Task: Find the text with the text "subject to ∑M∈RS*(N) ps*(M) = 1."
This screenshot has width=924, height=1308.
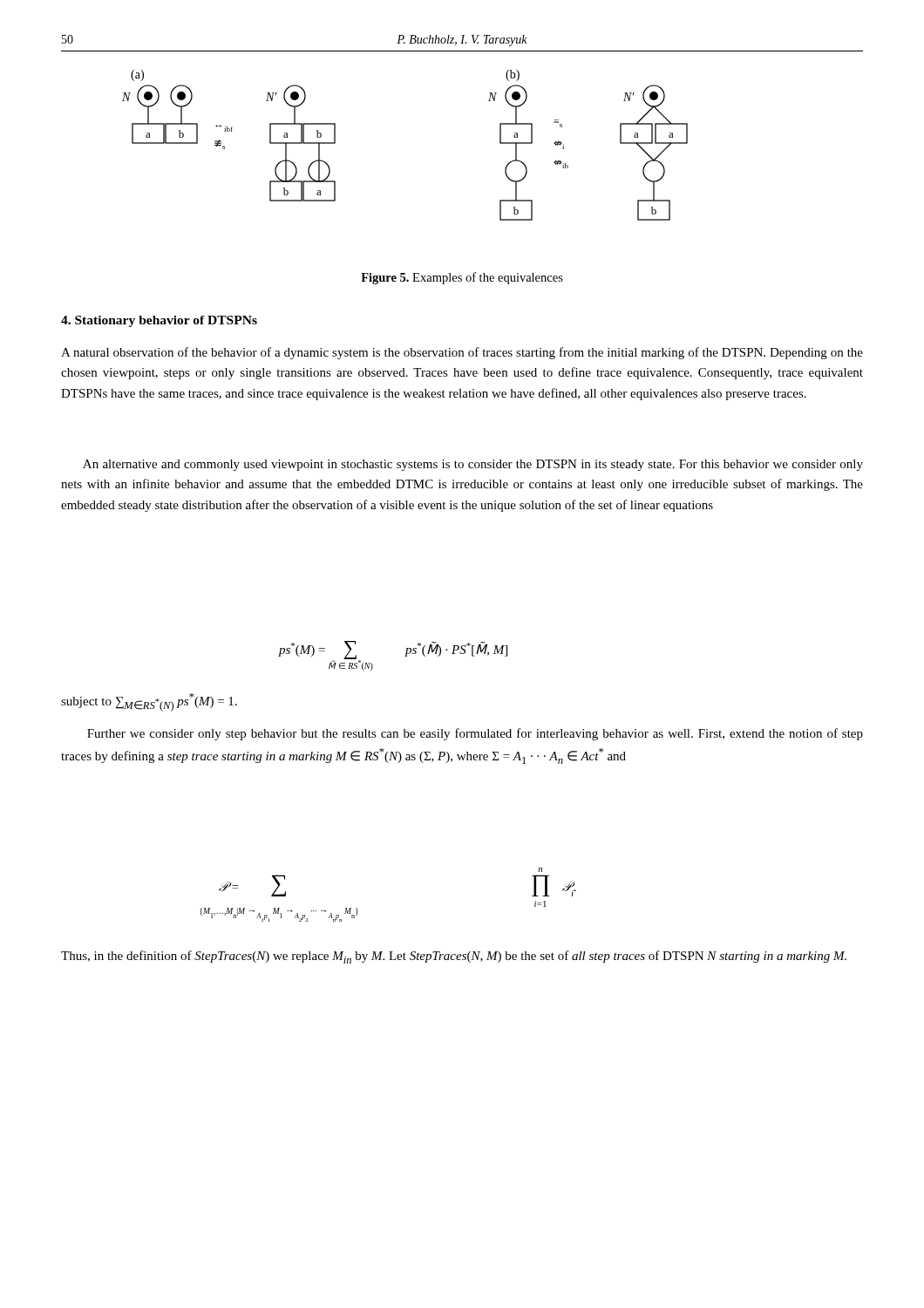Action: coord(149,701)
